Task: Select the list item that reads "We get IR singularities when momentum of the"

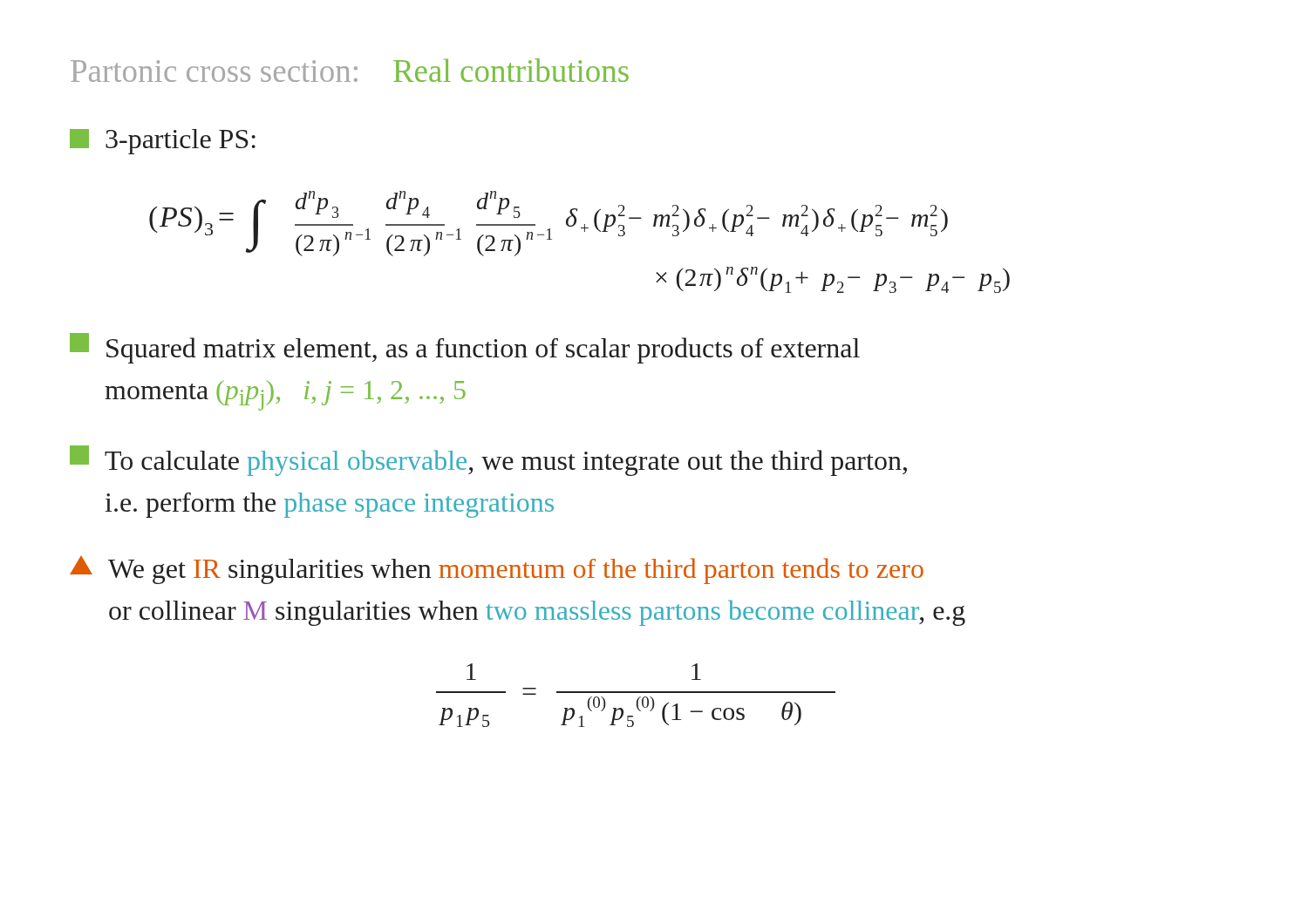Action: click(518, 590)
